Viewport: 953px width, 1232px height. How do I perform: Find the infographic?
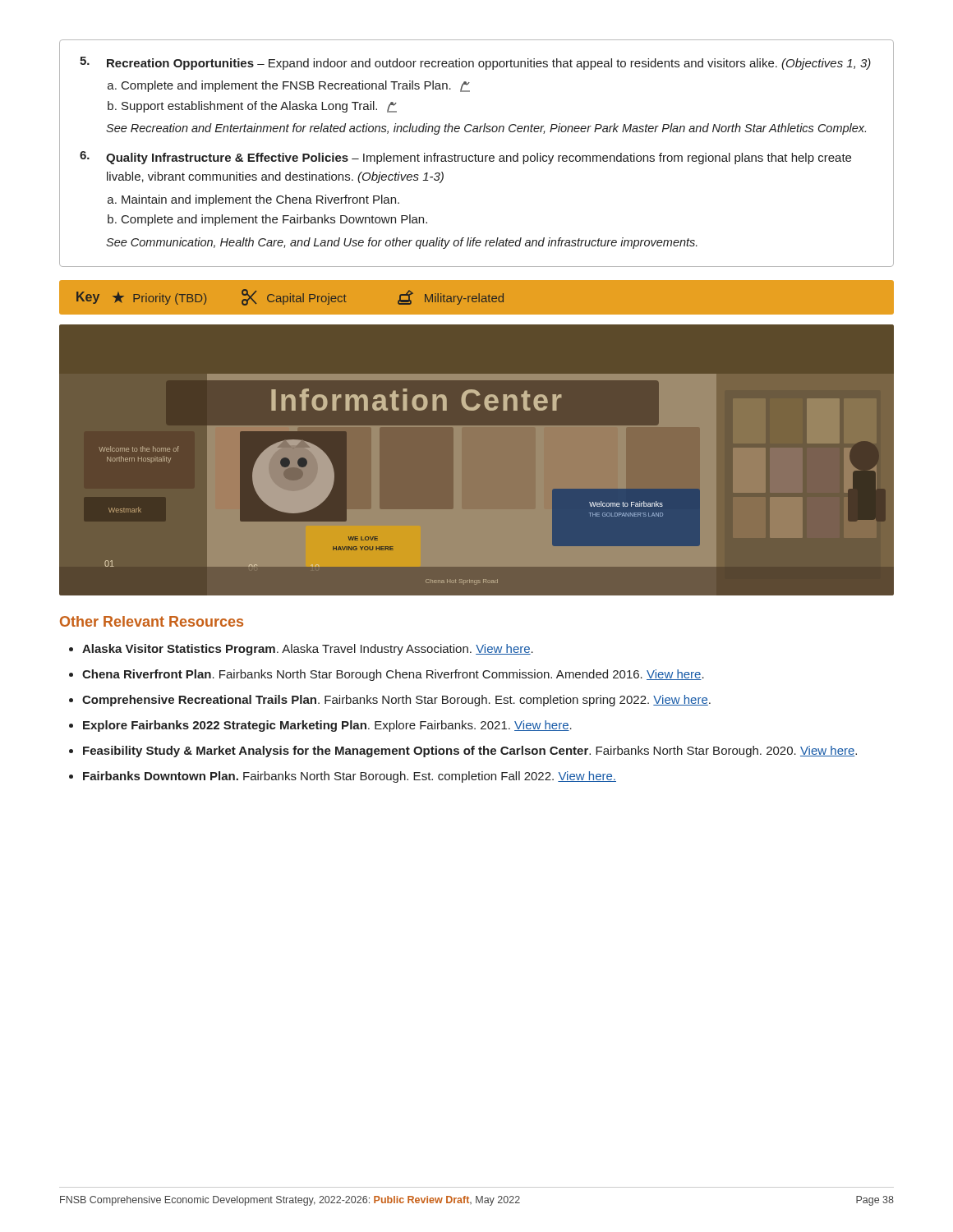pyautogui.click(x=476, y=298)
